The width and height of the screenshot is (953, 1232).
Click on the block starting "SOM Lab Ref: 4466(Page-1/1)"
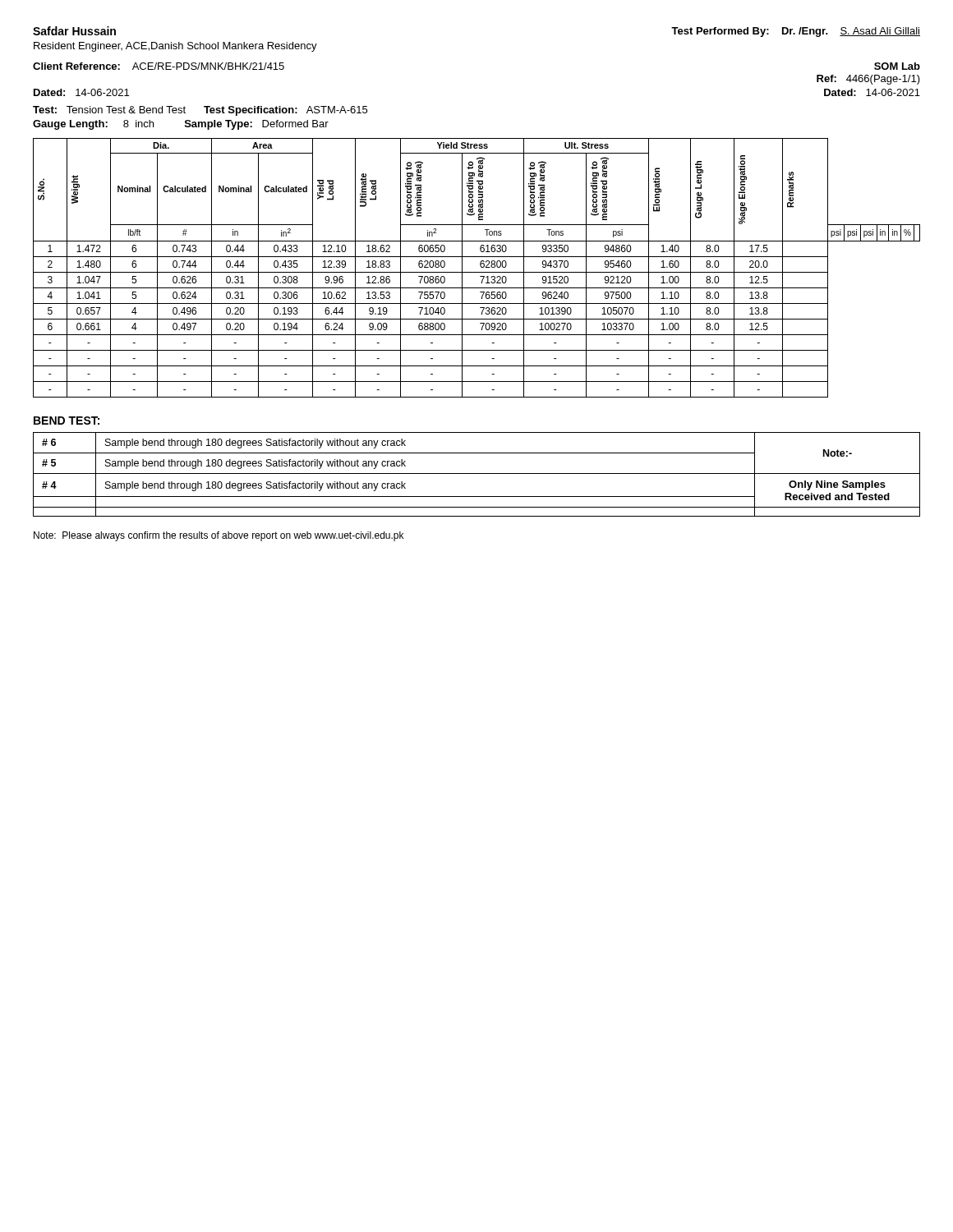click(868, 72)
